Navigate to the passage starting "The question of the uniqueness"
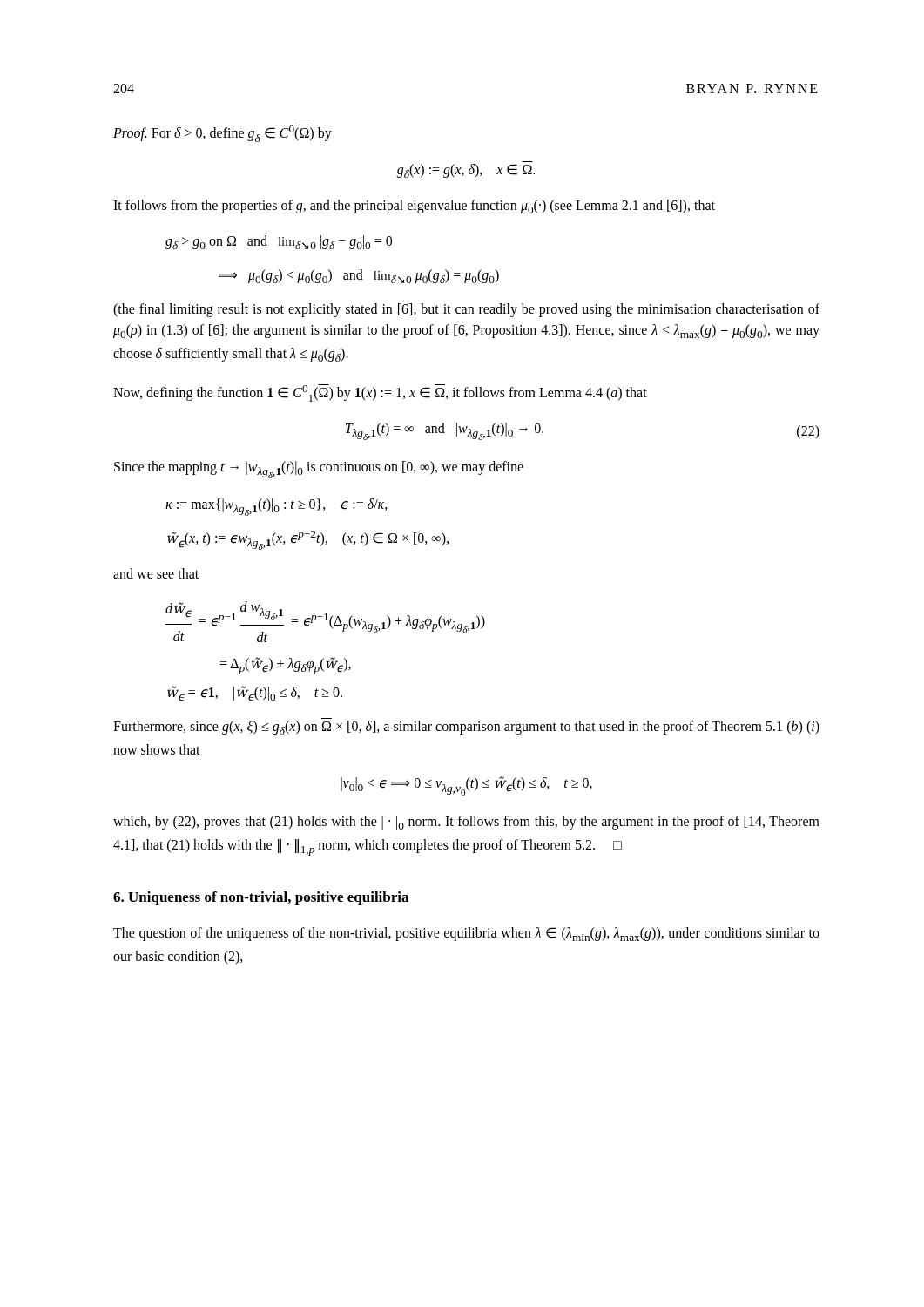 (x=466, y=945)
